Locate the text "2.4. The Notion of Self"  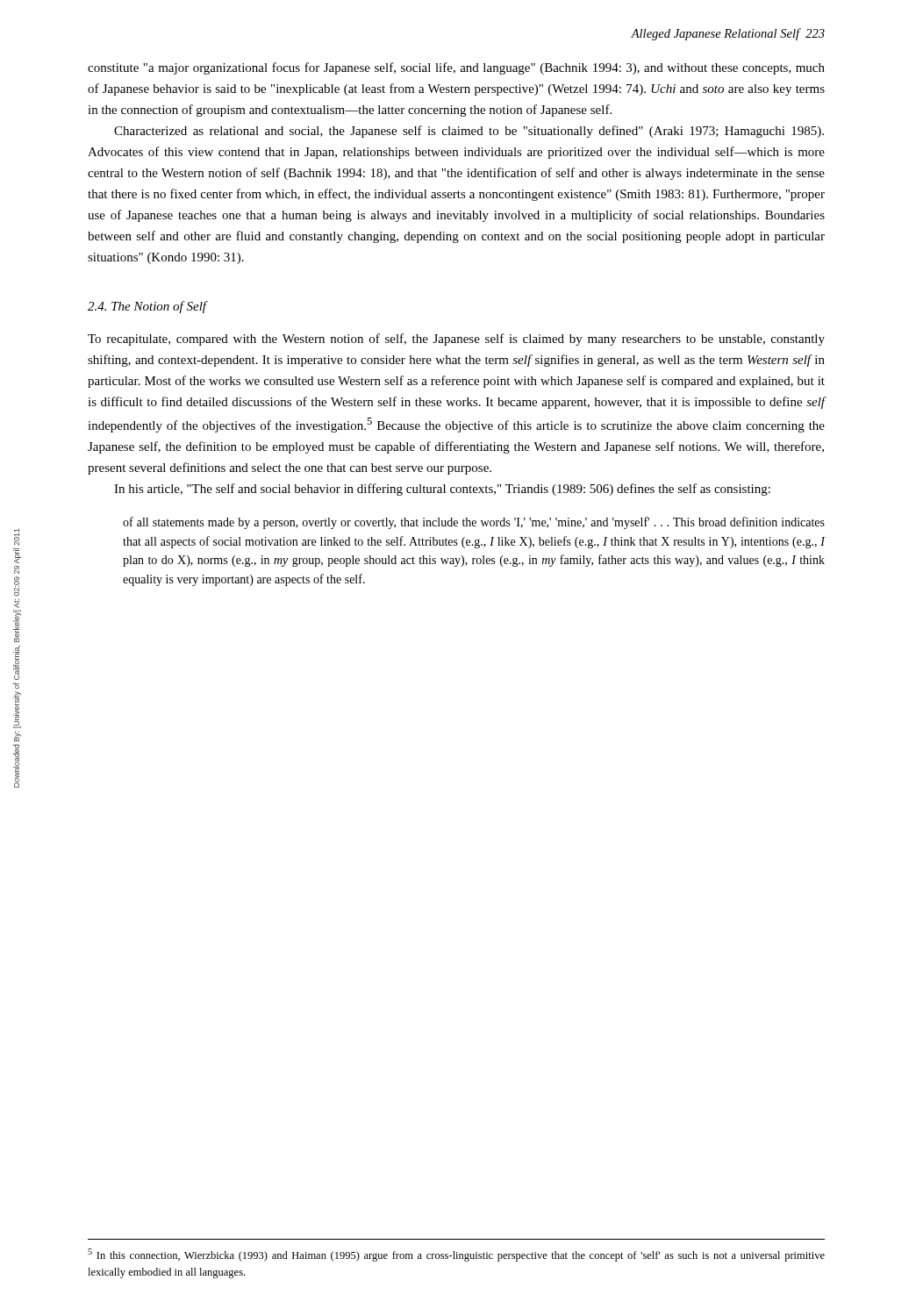tap(147, 306)
